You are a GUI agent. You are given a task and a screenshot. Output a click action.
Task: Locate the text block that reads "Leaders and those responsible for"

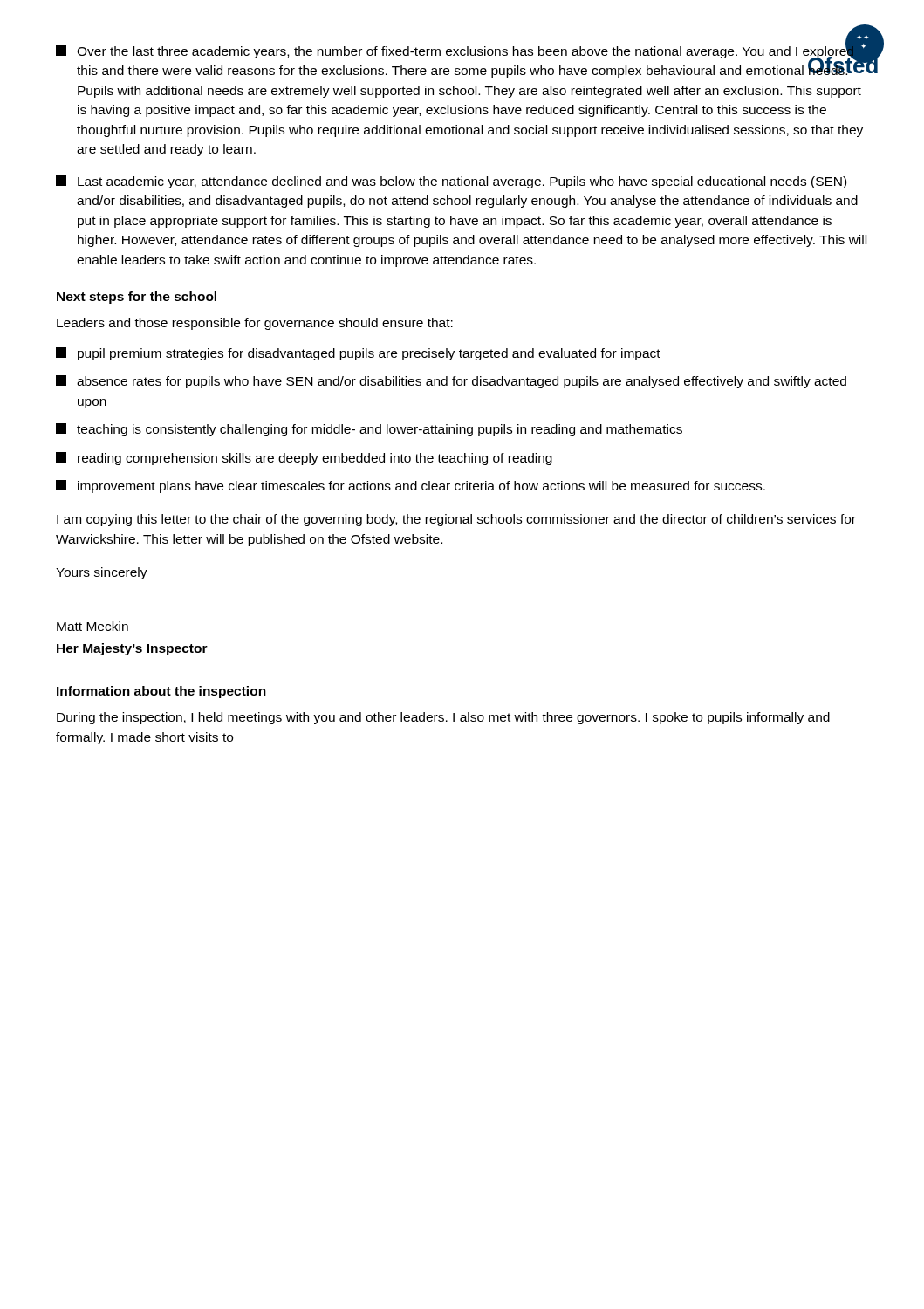tap(255, 323)
